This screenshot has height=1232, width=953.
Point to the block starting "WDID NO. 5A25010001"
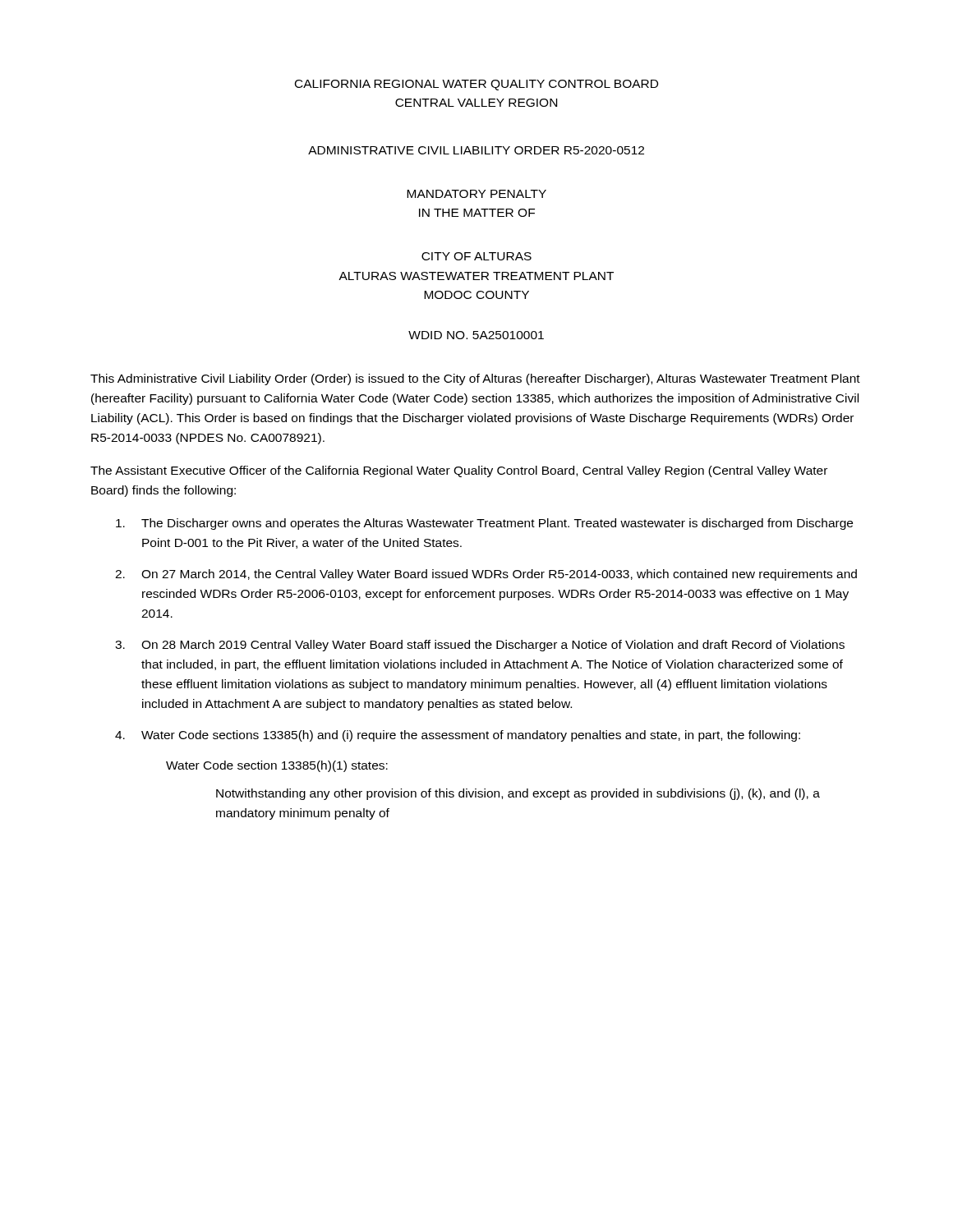(x=476, y=335)
